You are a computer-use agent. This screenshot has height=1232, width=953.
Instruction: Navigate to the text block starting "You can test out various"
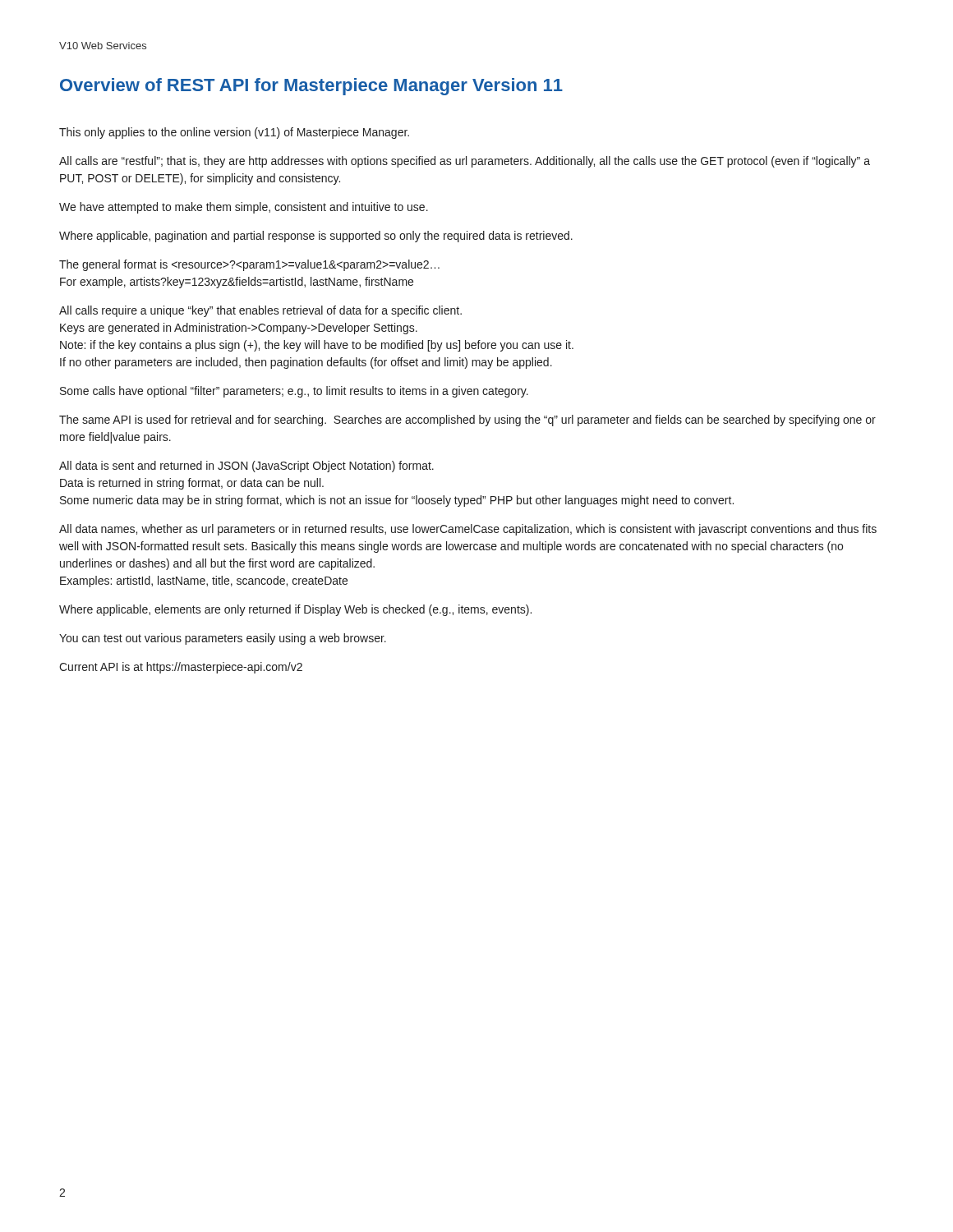[223, 638]
